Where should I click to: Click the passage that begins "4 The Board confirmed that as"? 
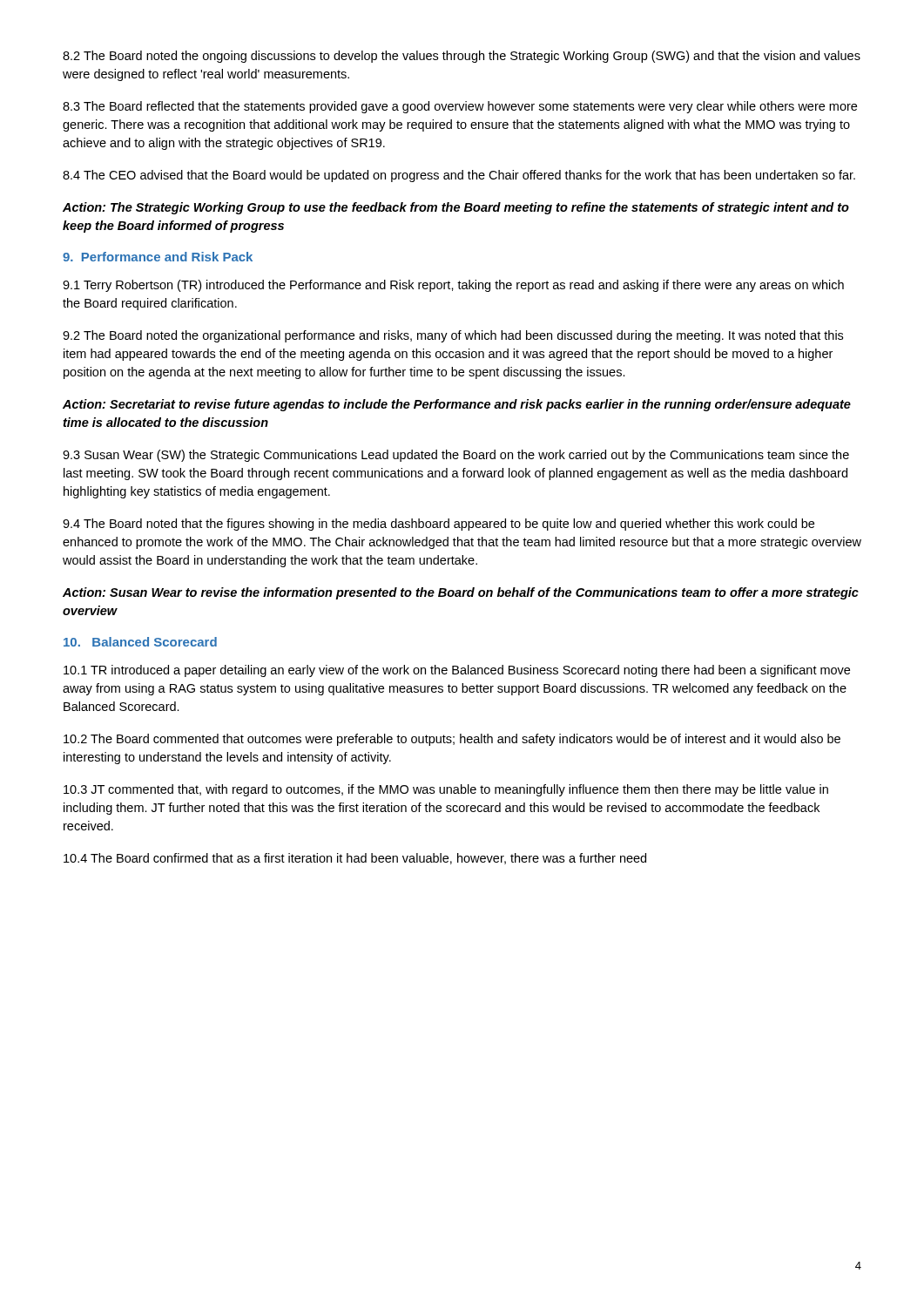355,859
